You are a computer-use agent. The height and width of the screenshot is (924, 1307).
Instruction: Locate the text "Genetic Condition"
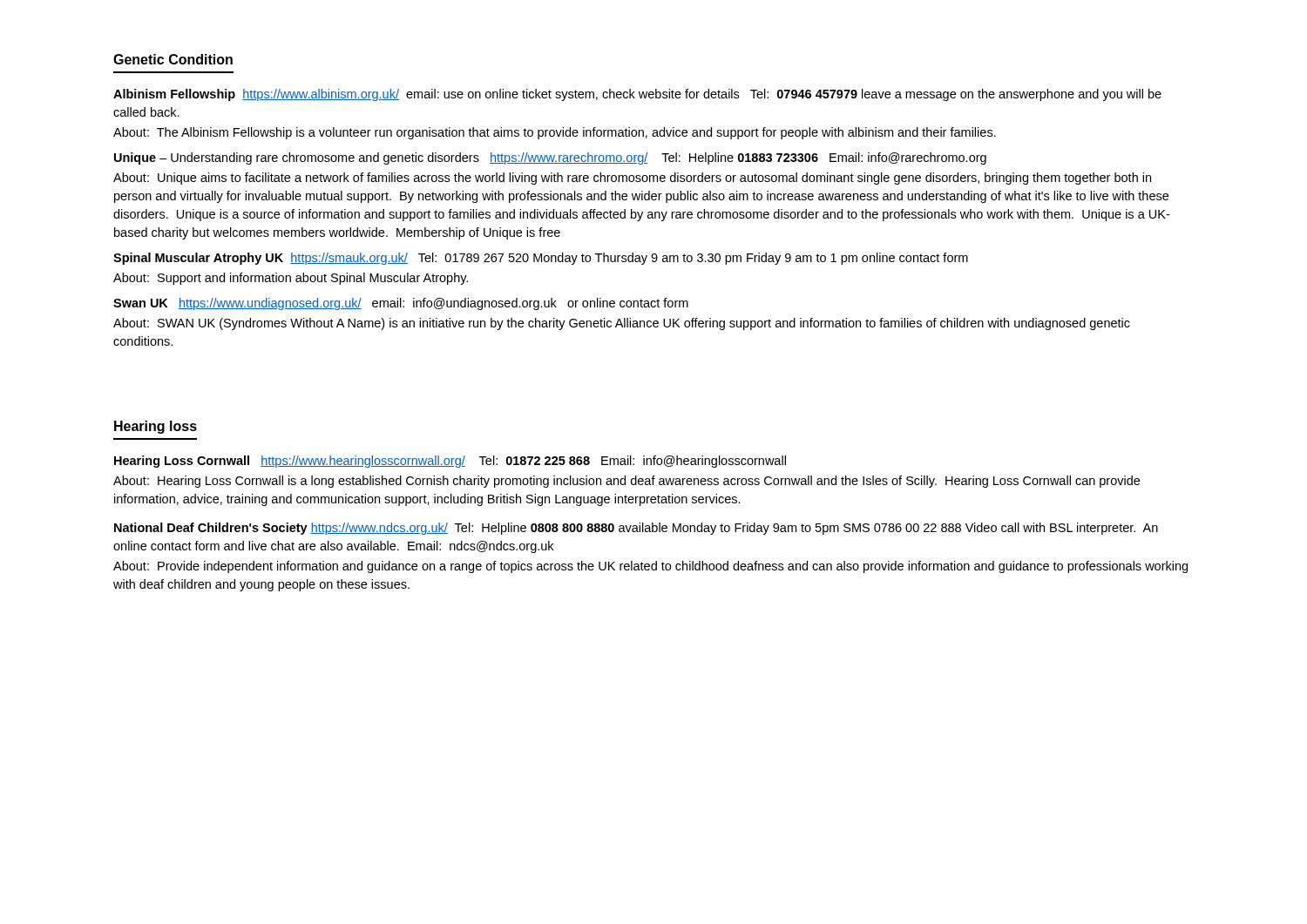click(173, 60)
